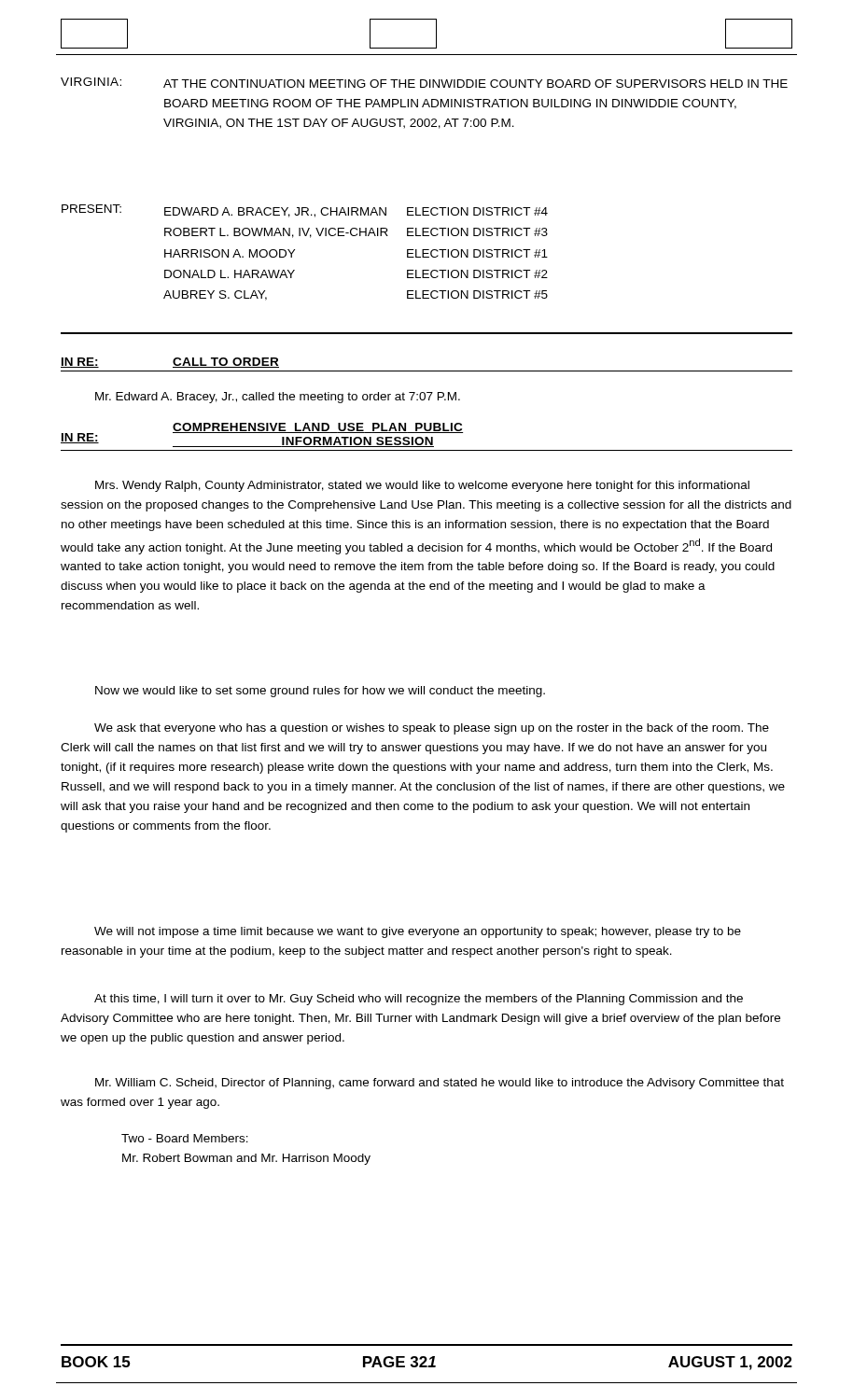Image resolution: width=853 pixels, height=1400 pixels.
Task: Locate the block of text that opens with "Mr. William C. Scheid, Director of Planning, came"
Action: coord(426,1093)
